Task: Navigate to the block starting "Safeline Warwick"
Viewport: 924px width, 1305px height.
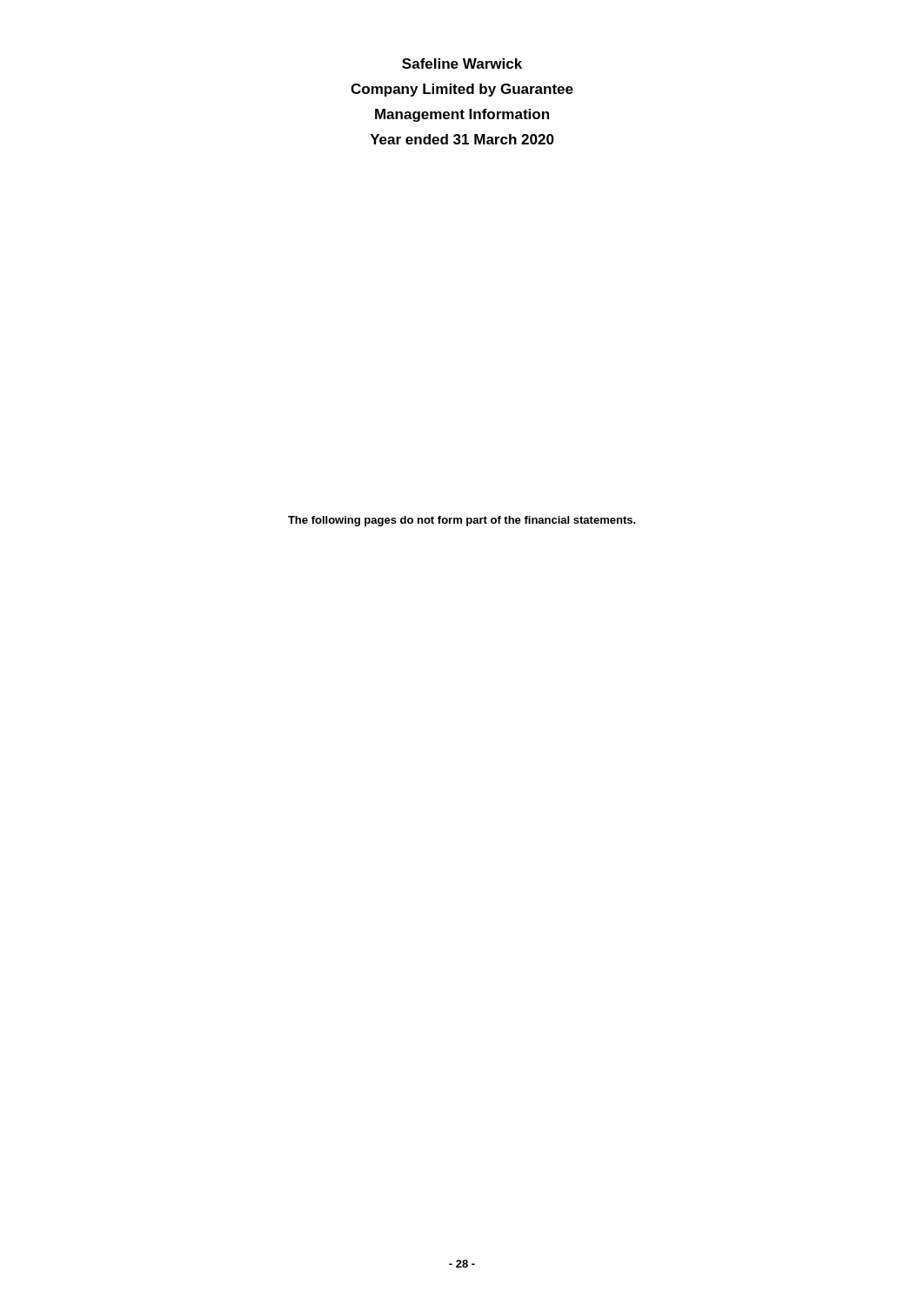Action: 462,64
